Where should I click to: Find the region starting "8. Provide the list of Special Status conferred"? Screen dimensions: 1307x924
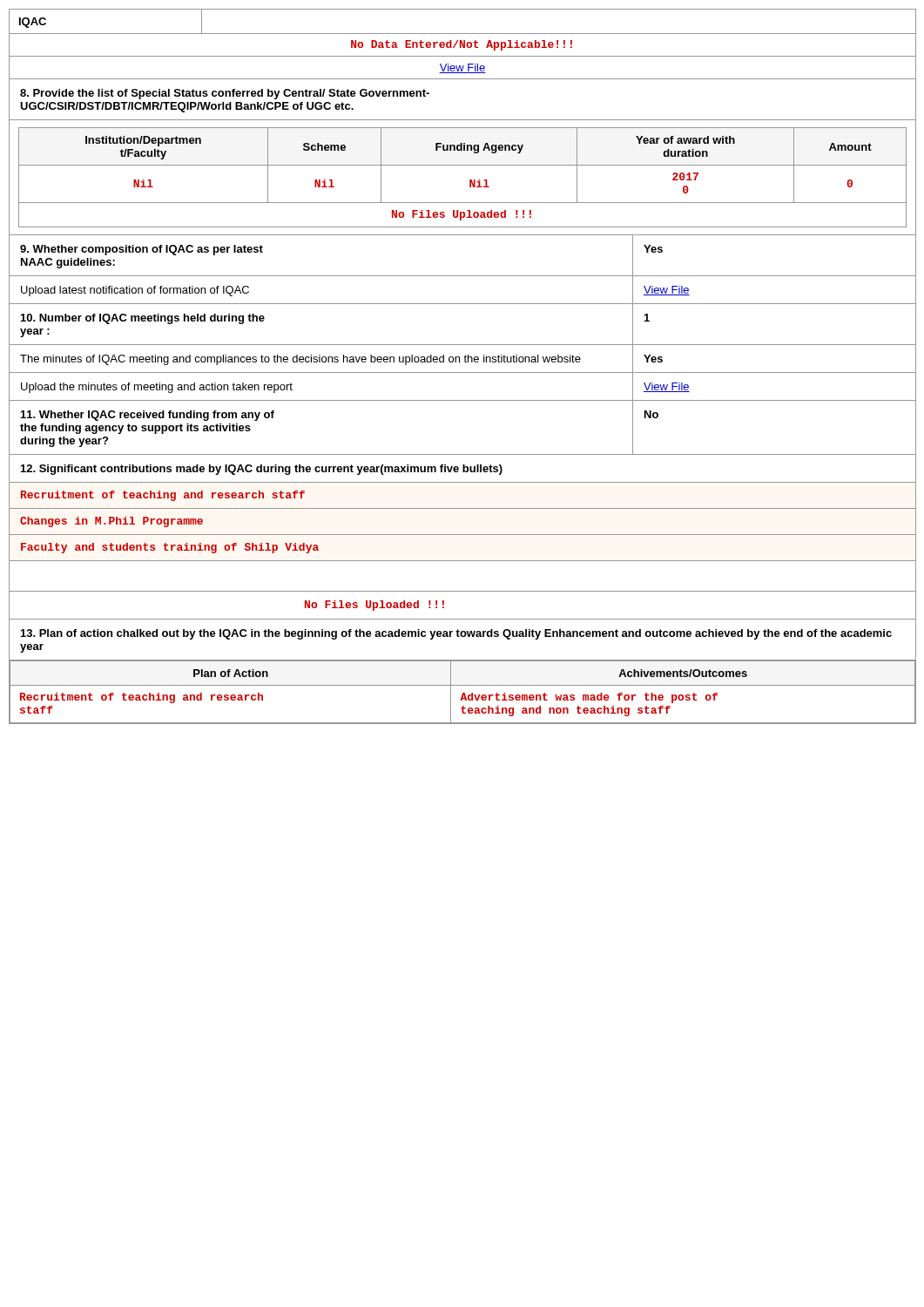[225, 99]
